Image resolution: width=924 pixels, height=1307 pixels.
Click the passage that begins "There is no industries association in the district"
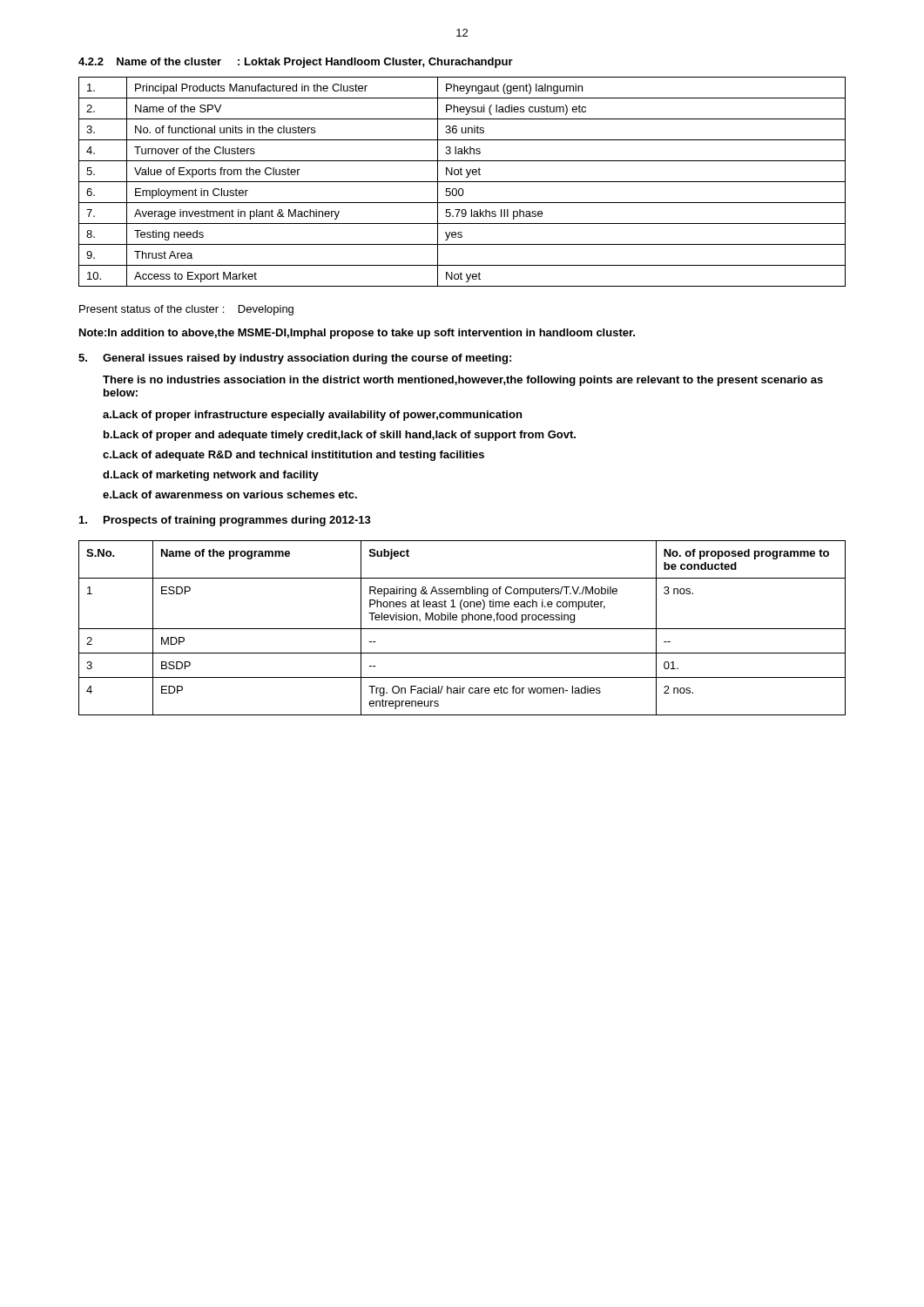(463, 386)
